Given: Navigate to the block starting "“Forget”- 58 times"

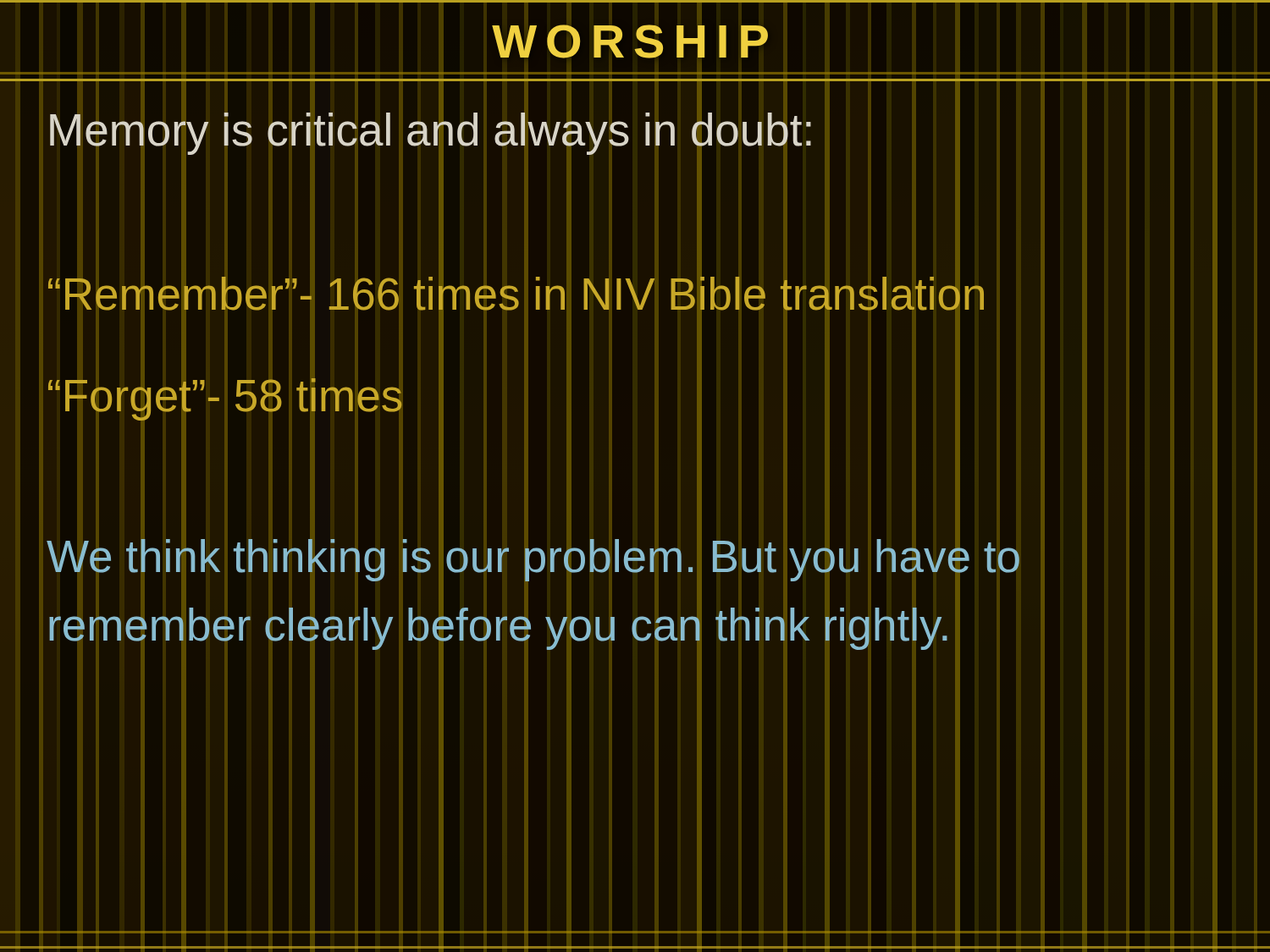Looking at the screenshot, I should (225, 396).
